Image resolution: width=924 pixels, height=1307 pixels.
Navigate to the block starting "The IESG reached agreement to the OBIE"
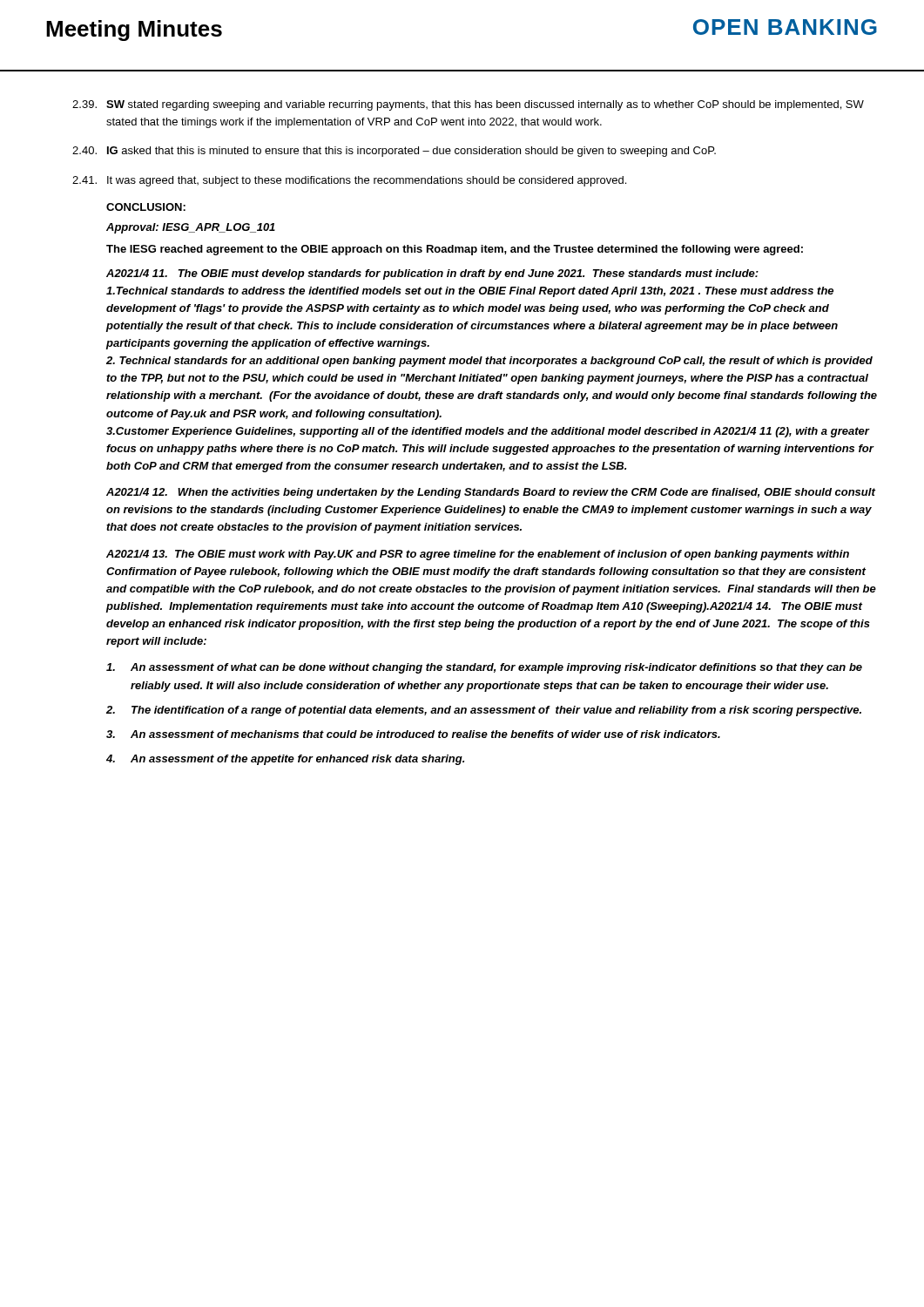455,249
